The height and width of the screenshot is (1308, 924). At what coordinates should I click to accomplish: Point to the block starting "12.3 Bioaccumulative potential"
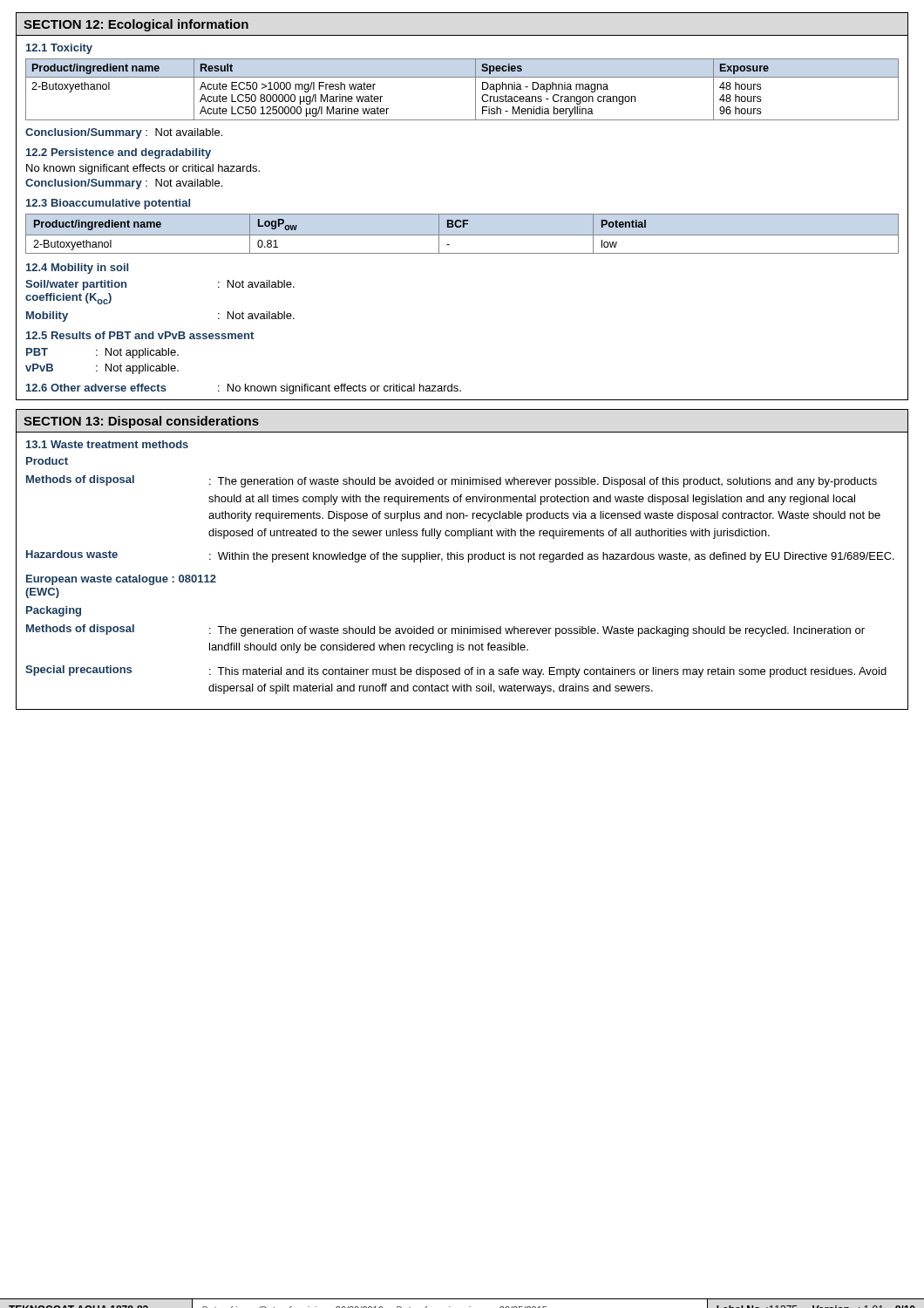click(x=108, y=203)
